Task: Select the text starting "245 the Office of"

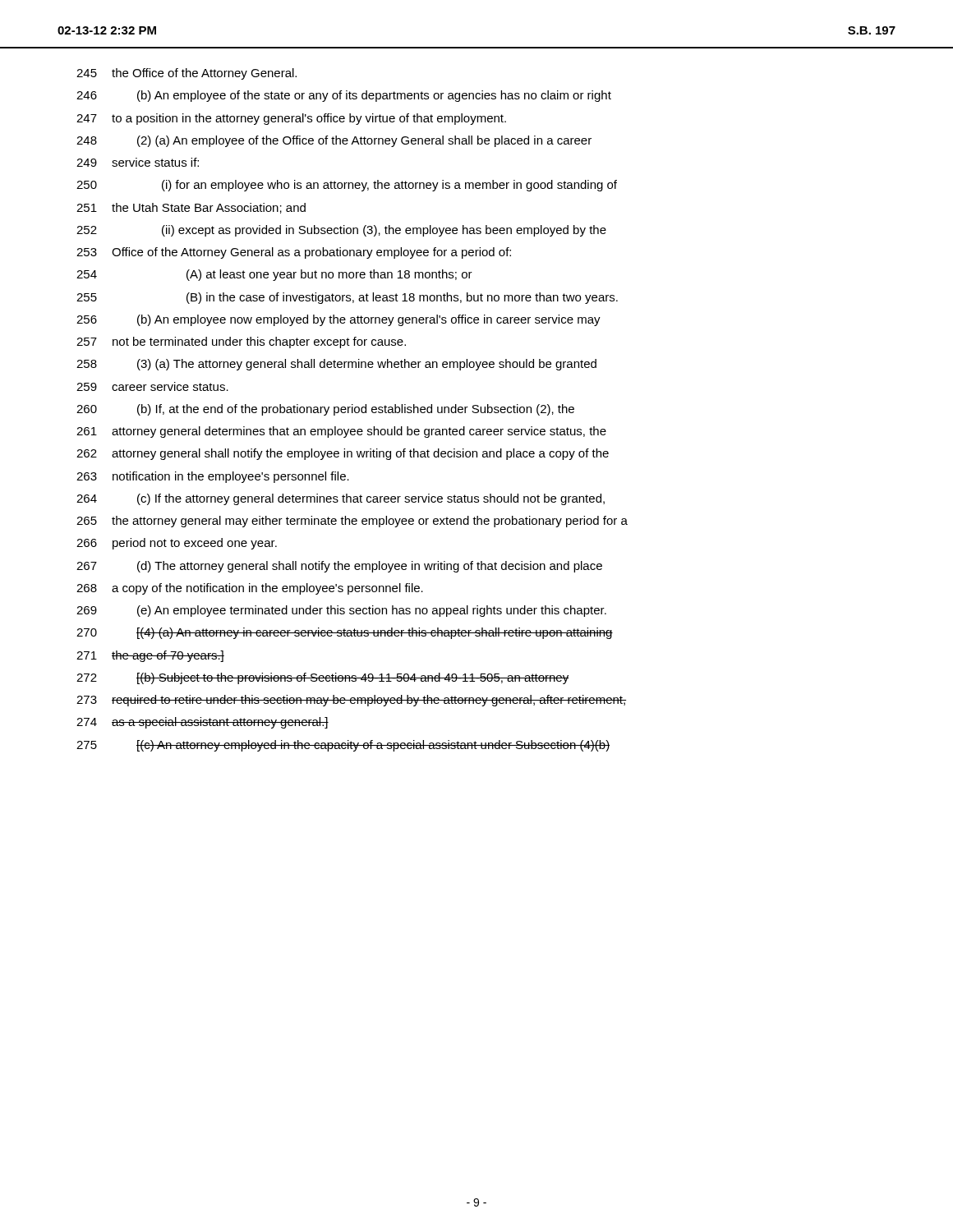Action: (186, 74)
